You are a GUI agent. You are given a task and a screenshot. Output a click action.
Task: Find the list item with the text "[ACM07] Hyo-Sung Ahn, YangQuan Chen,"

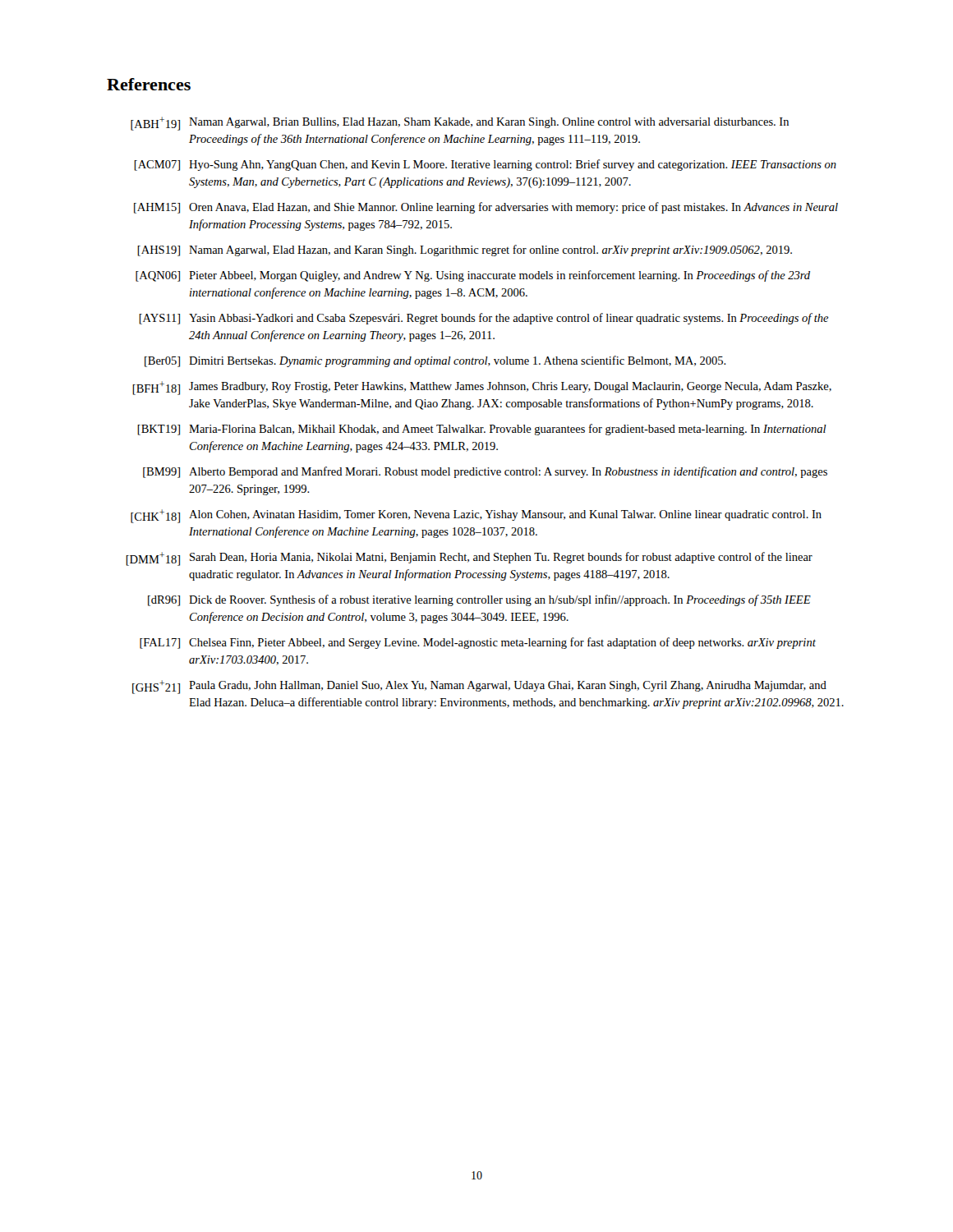tap(476, 173)
